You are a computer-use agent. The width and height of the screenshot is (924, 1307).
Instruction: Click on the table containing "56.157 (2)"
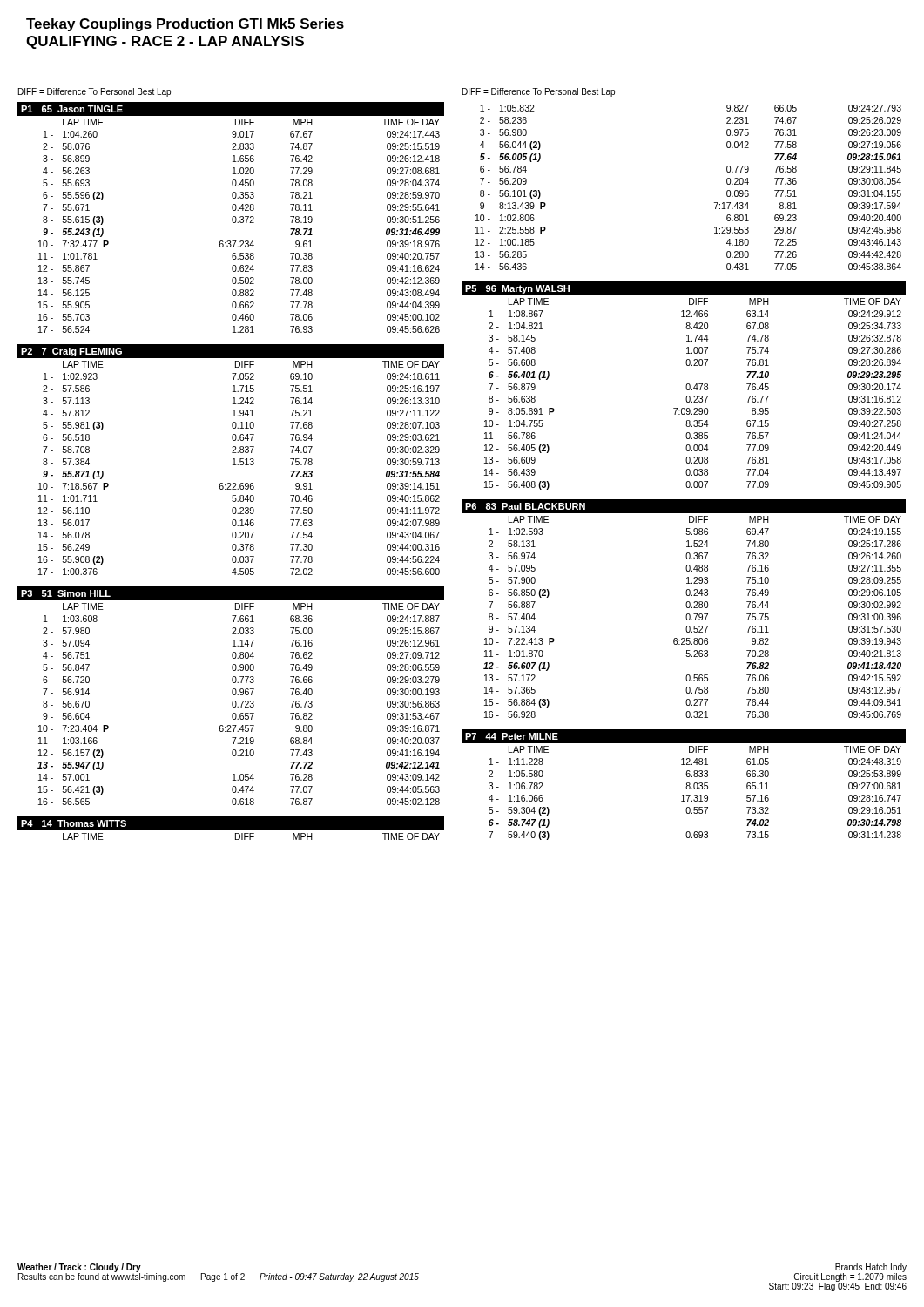coord(231,697)
